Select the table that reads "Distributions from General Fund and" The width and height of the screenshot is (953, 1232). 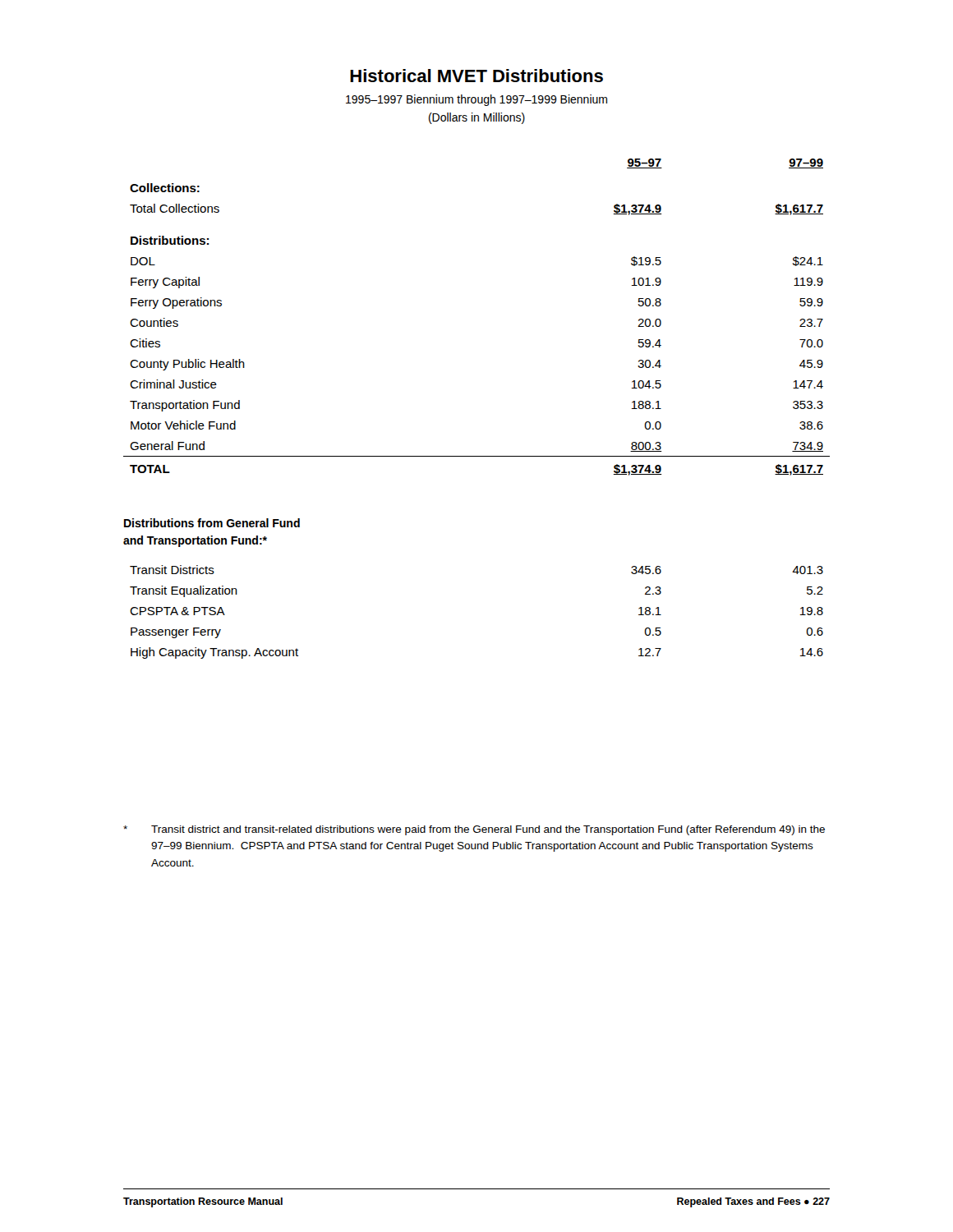point(476,587)
